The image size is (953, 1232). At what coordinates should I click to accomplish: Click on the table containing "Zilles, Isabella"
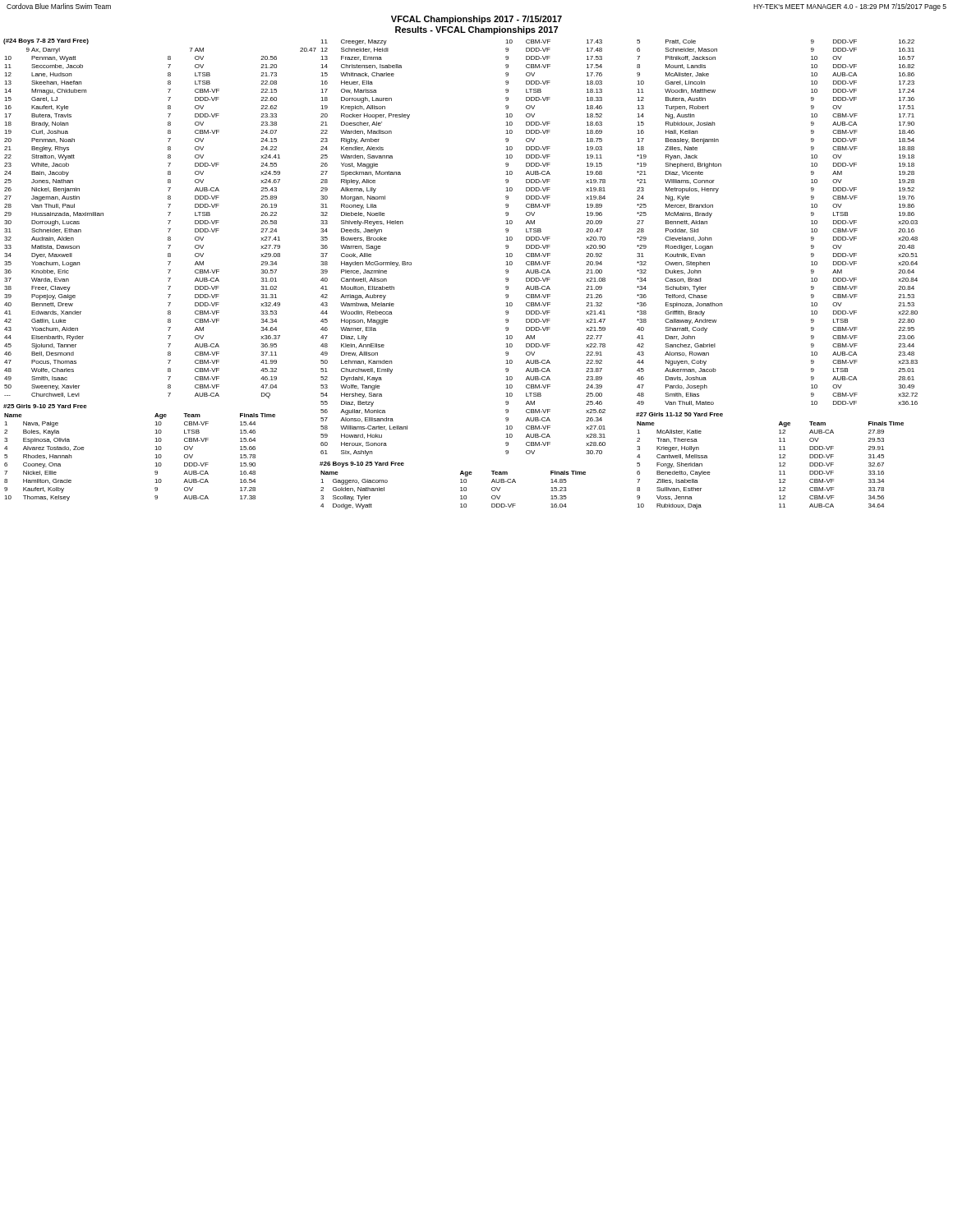point(793,464)
